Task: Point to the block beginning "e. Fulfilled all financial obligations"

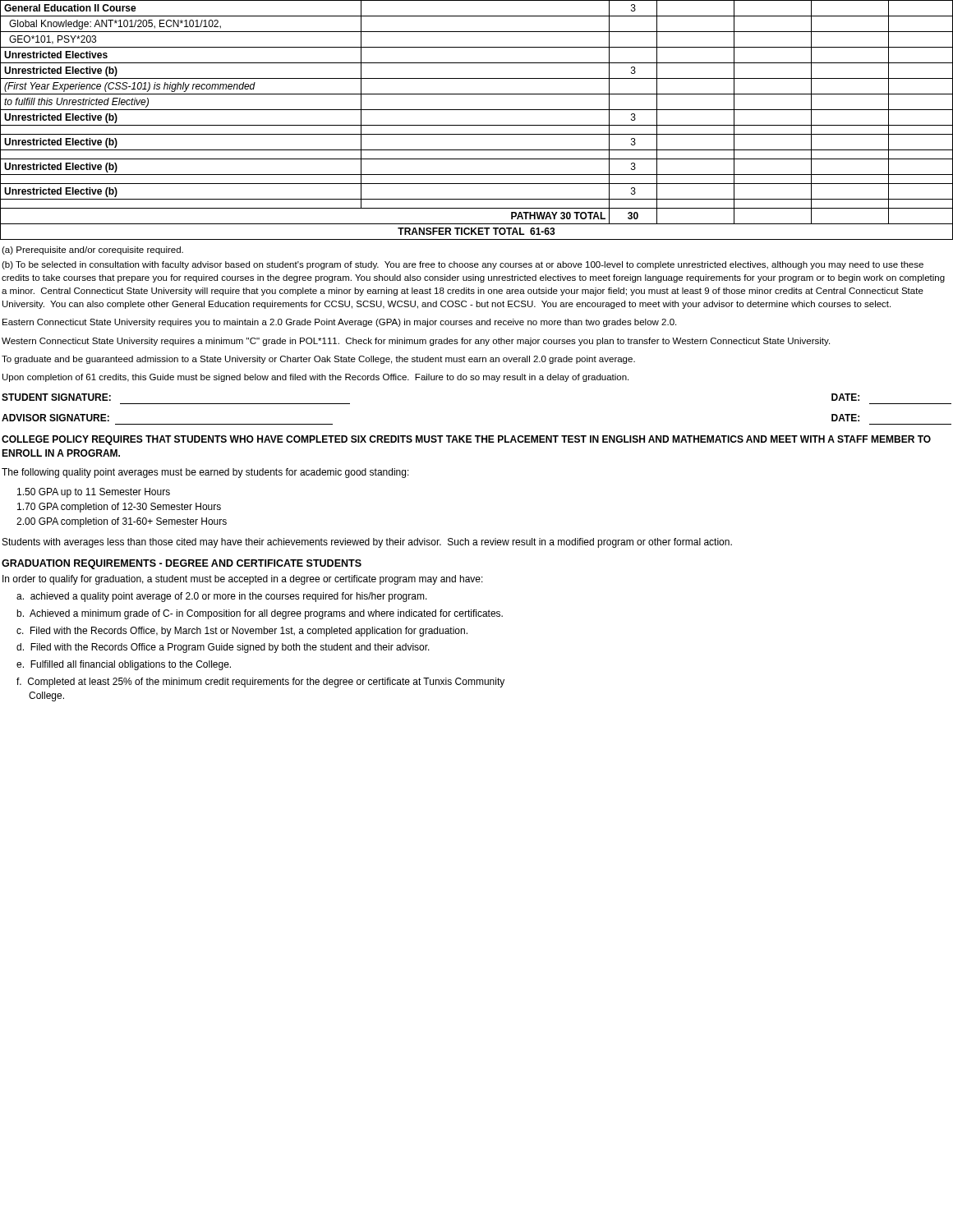Action: click(124, 665)
